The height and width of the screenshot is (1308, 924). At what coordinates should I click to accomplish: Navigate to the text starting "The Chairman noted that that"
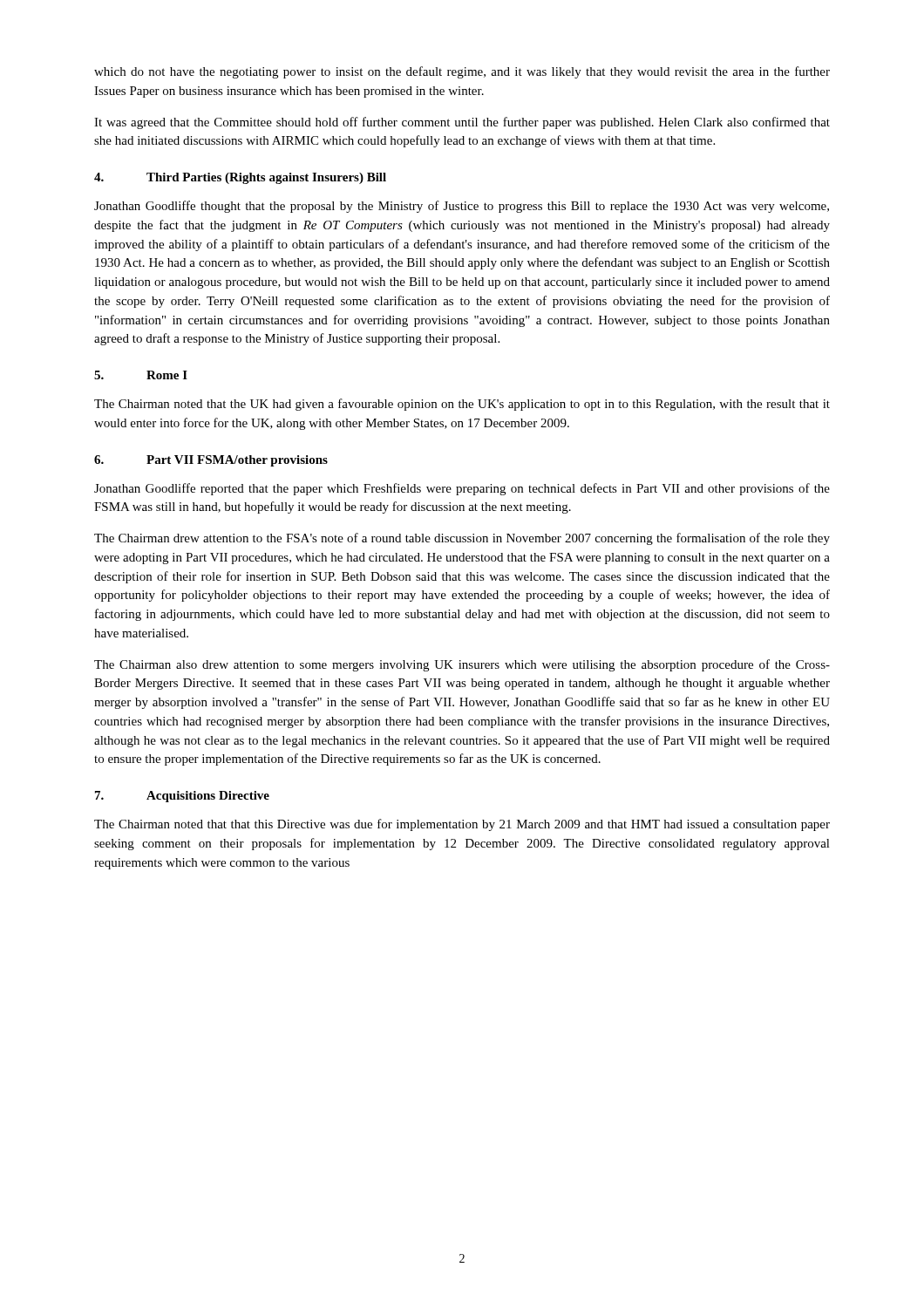click(462, 844)
